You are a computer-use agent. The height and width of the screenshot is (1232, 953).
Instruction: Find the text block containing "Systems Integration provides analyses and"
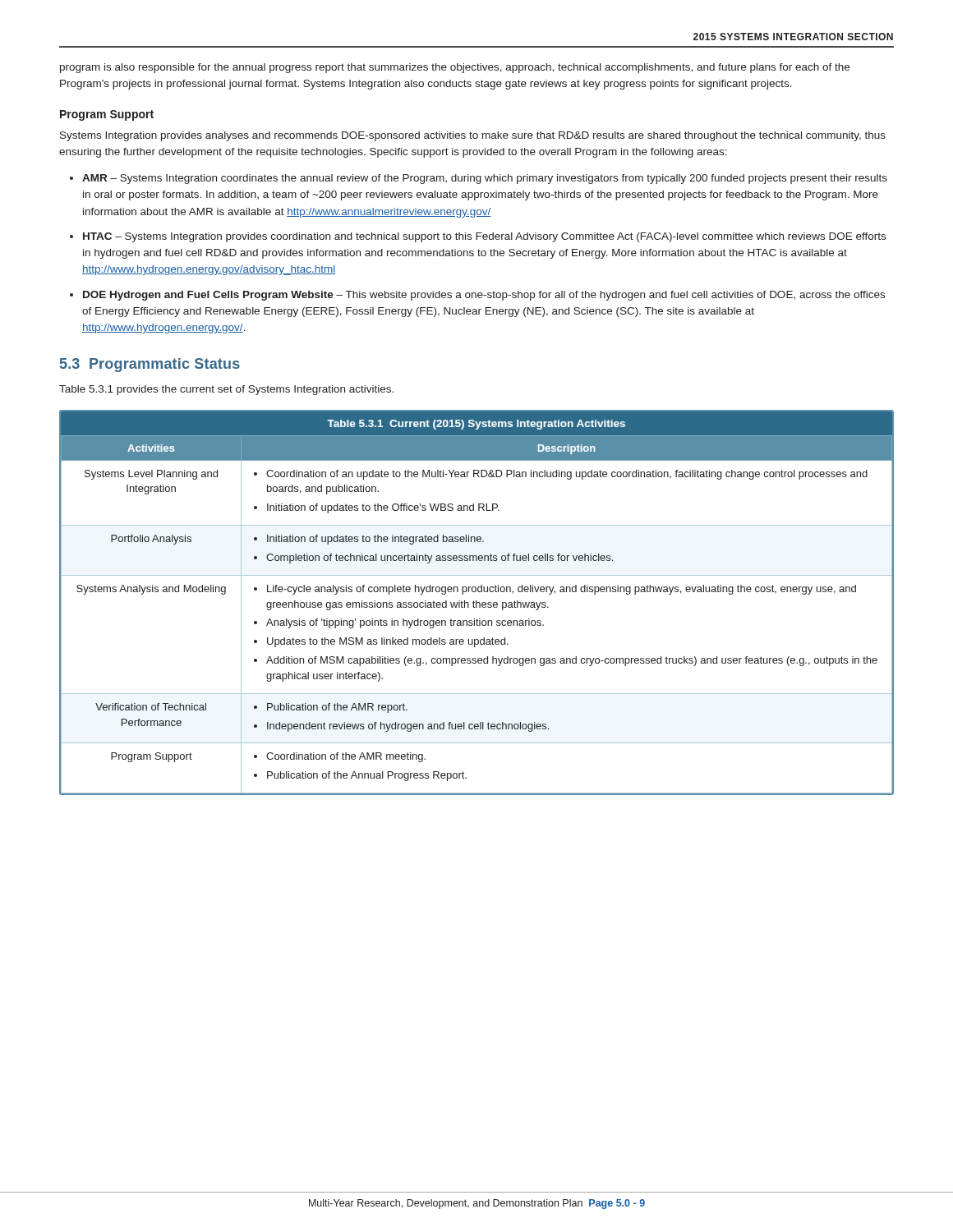472,143
